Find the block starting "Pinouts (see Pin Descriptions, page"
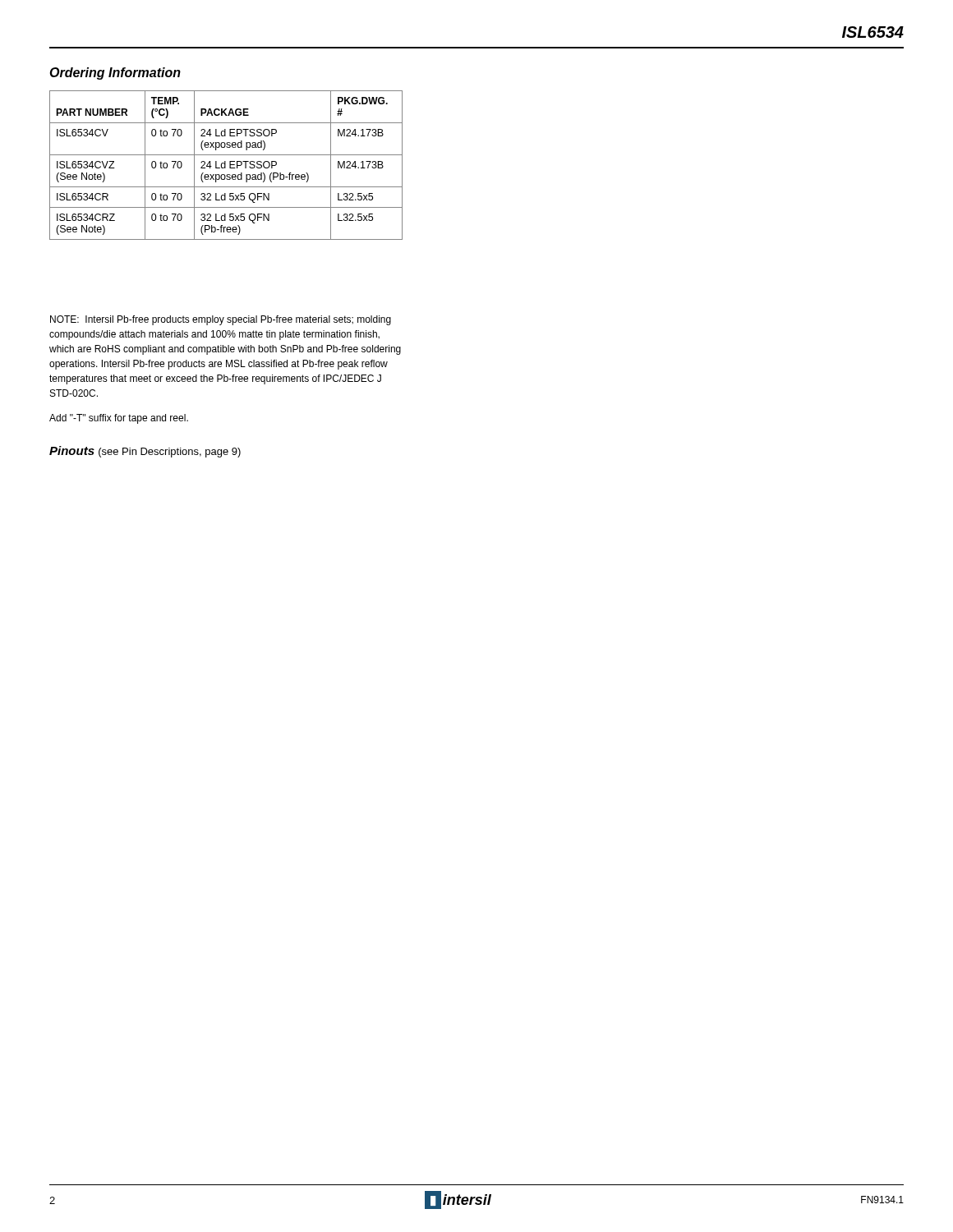Image resolution: width=953 pixels, height=1232 pixels. pyautogui.click(x=145, y=450)
